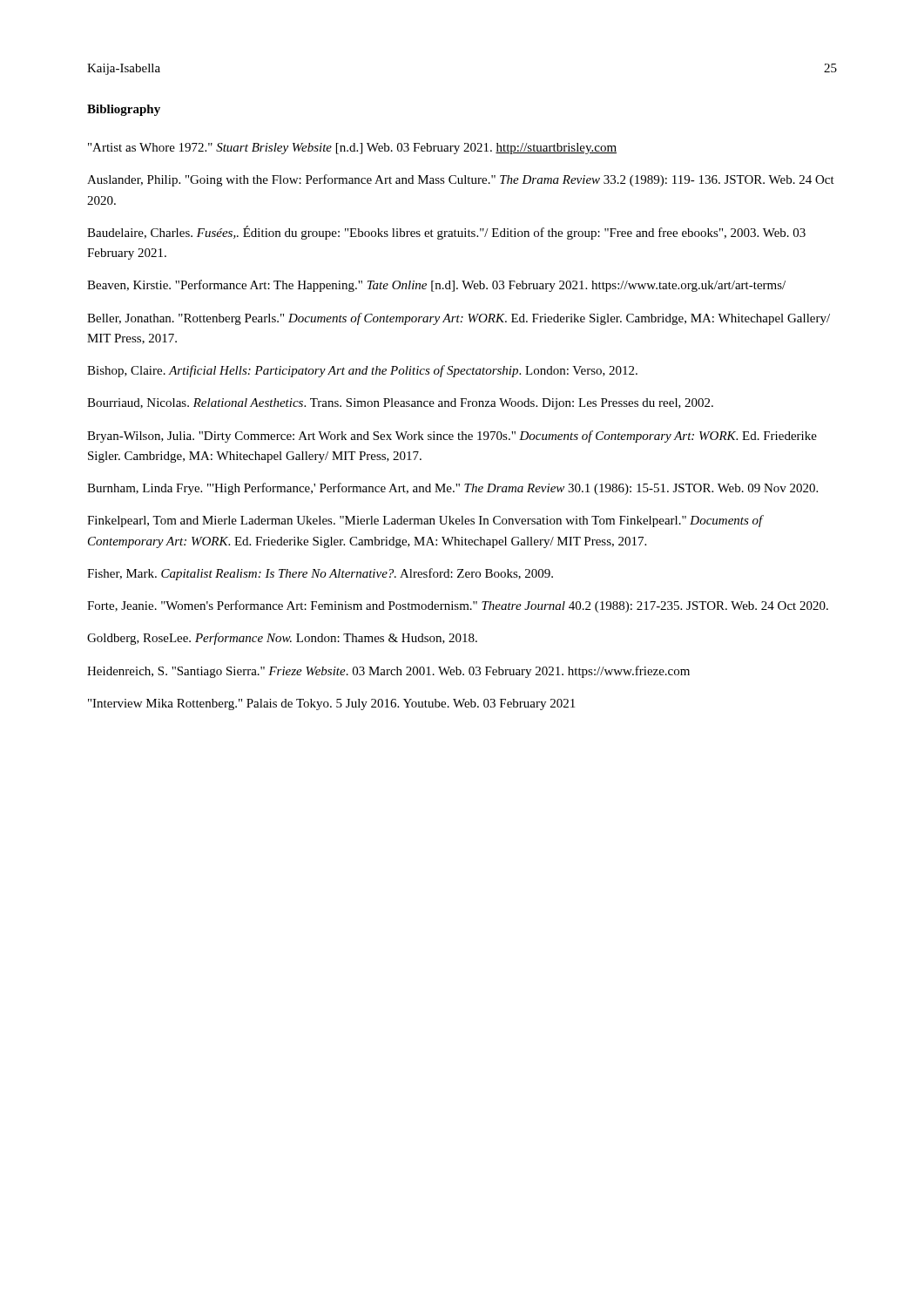Click on the text block starting ""Artist as Whore 1972." Stuart Brisley Website"

click(352, 147)
